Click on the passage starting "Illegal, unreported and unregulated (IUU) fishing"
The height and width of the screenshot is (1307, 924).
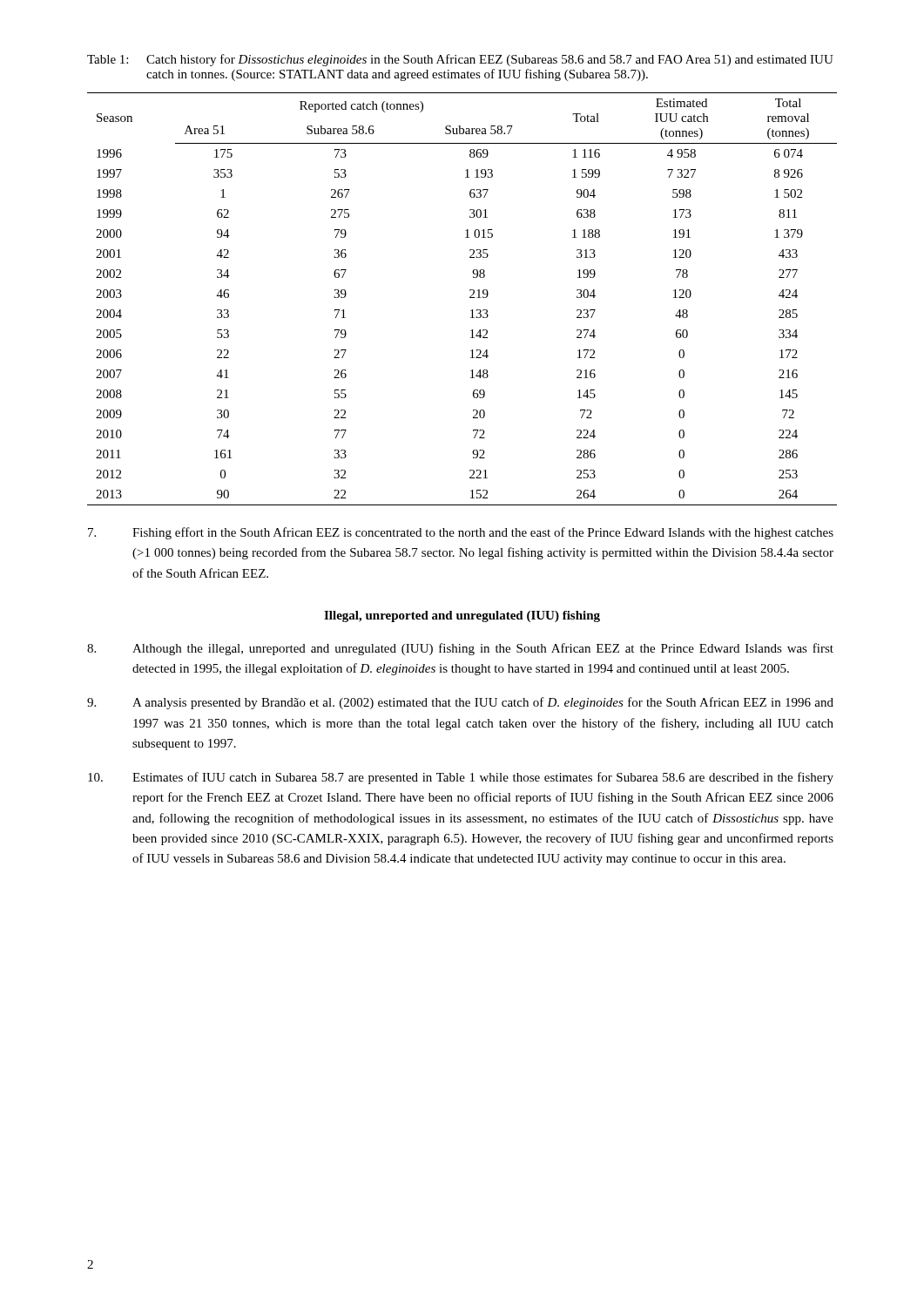(462, 615)
